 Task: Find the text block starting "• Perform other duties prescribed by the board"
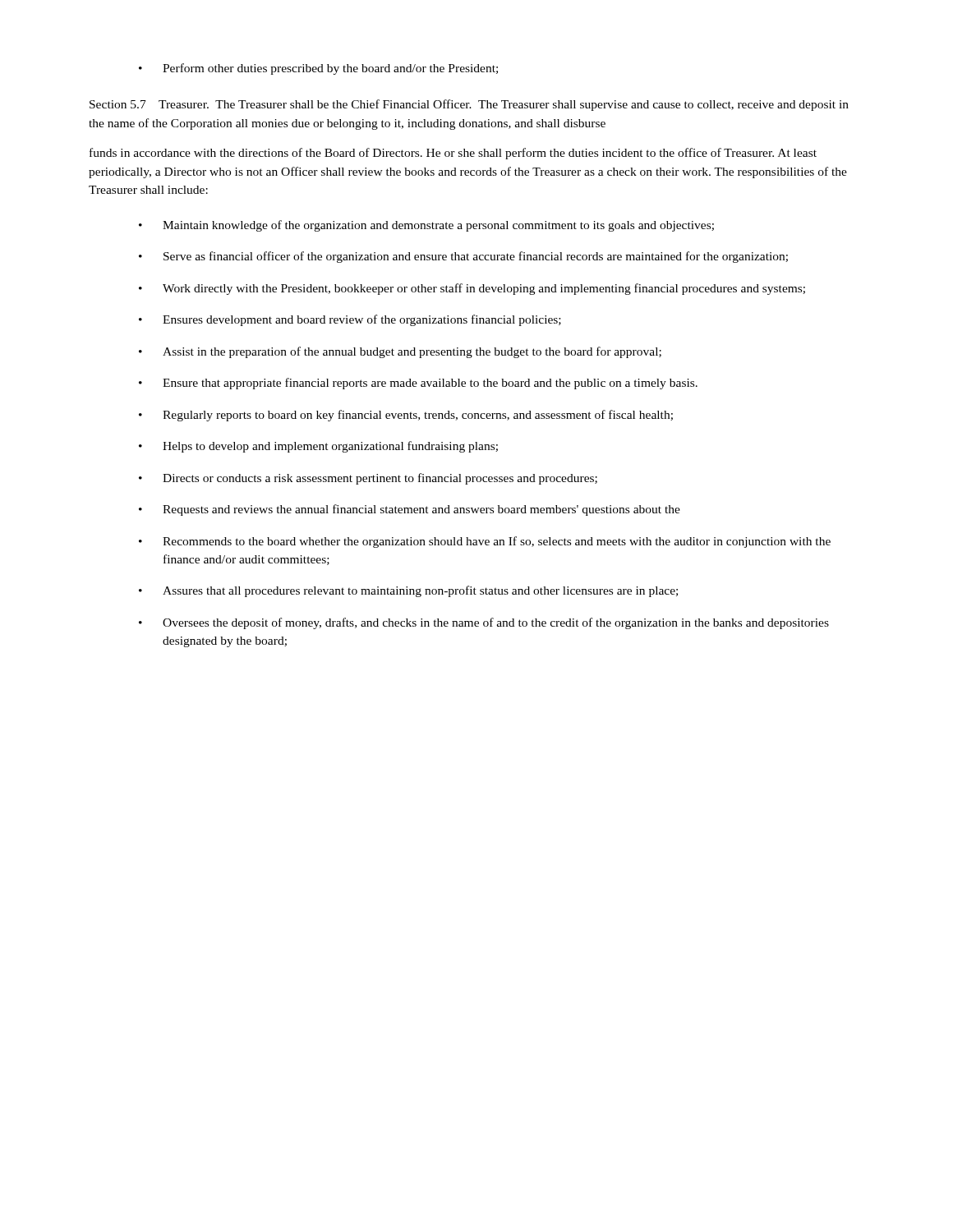[501, 68]
